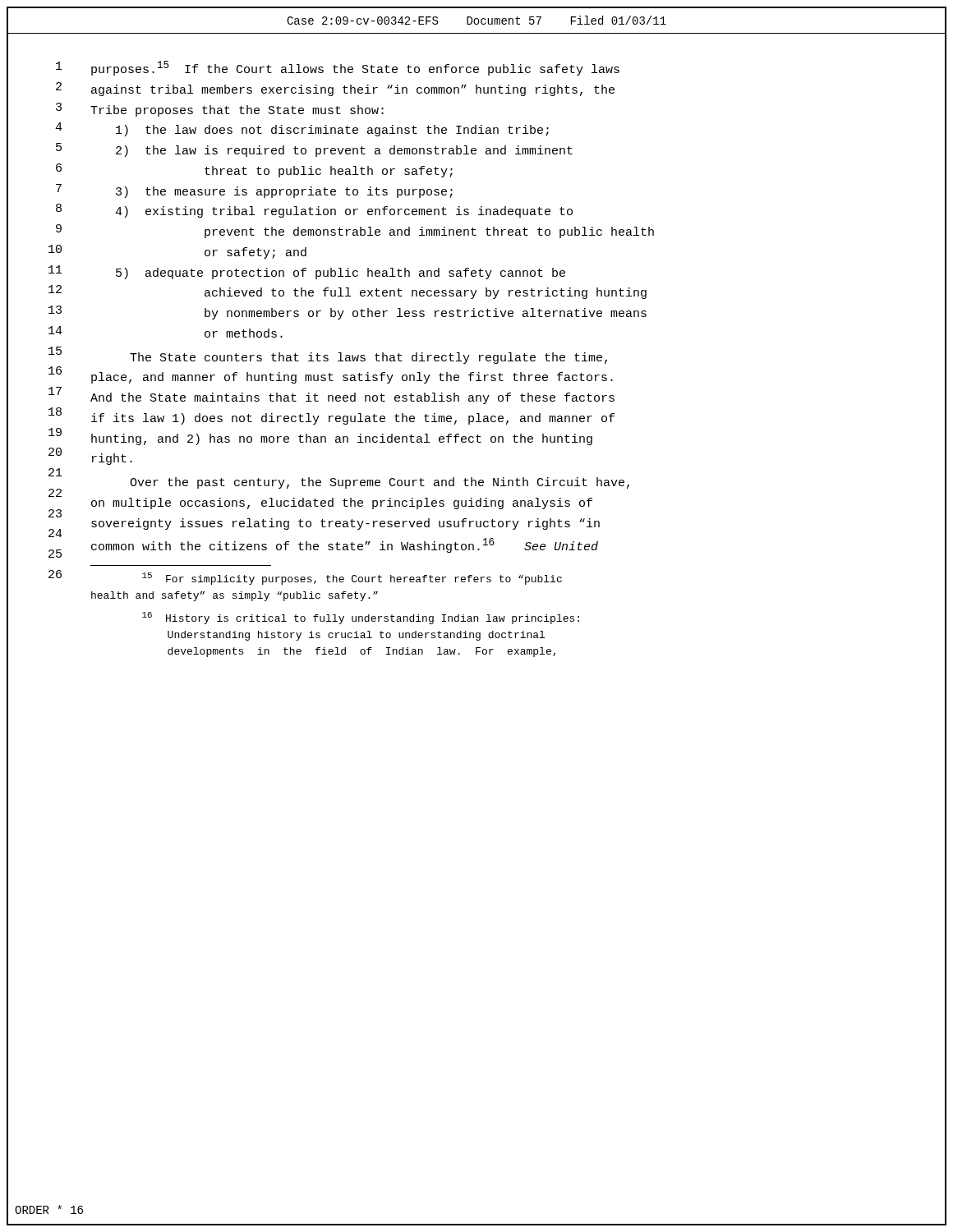953x1232 pixels.
Task: Navigate to the text starting "5) adequate protection of public health and safety"
Action: (381, 305)
